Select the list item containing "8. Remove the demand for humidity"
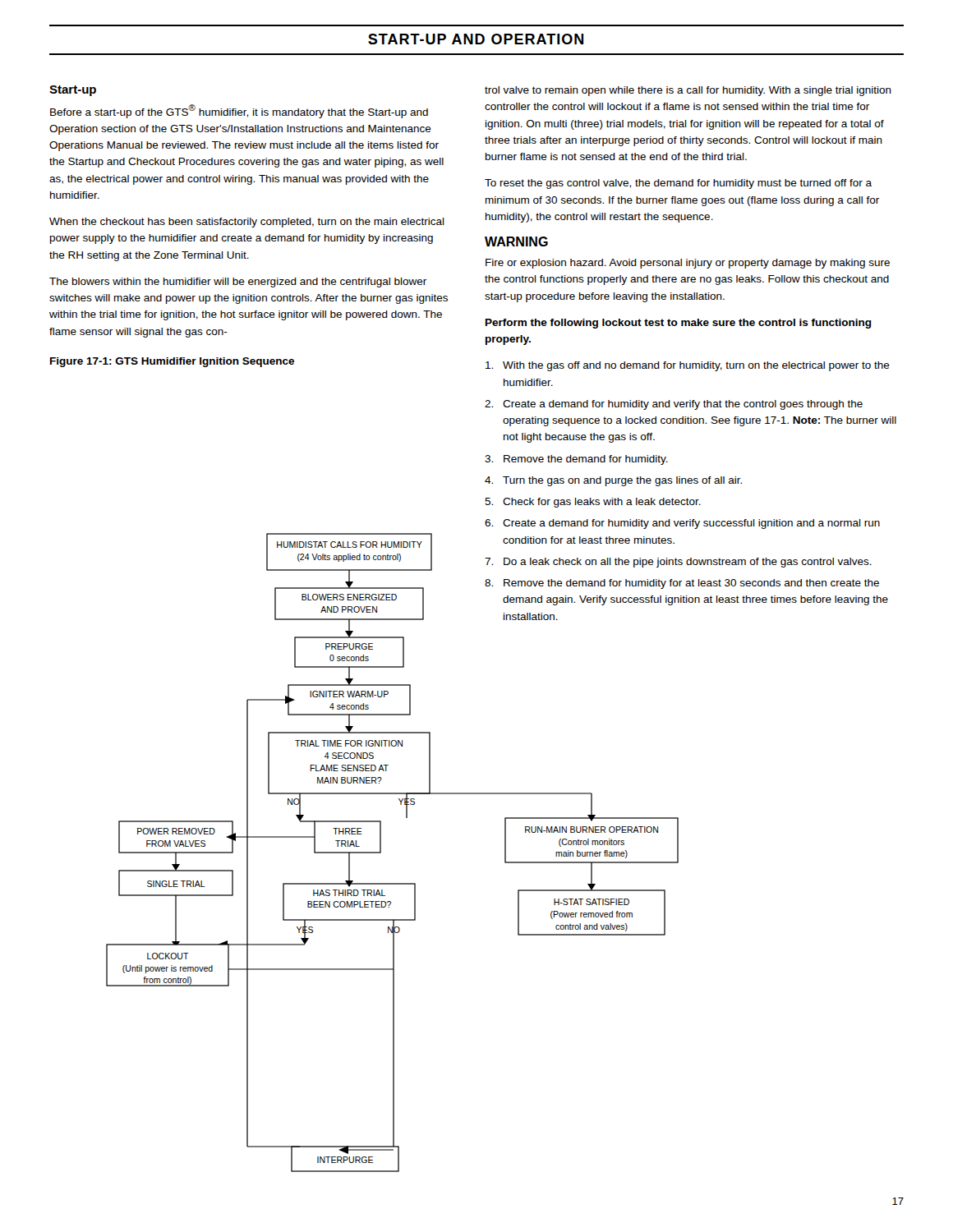The height and width of the screenshot is (1232, 953). point(694,600)
